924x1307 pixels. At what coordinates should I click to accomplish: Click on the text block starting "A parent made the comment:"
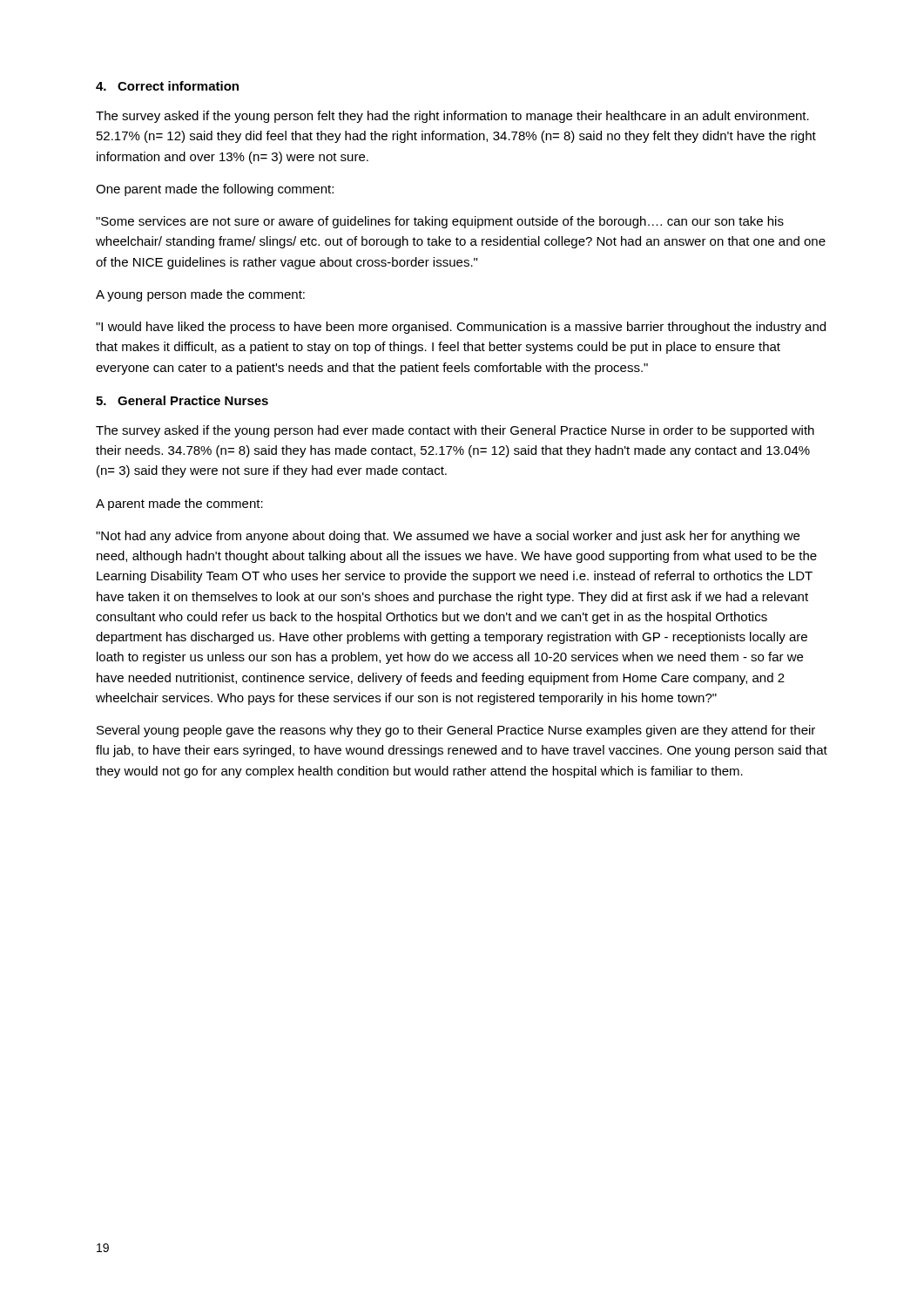pyautogui.click(x=180, y=503)
